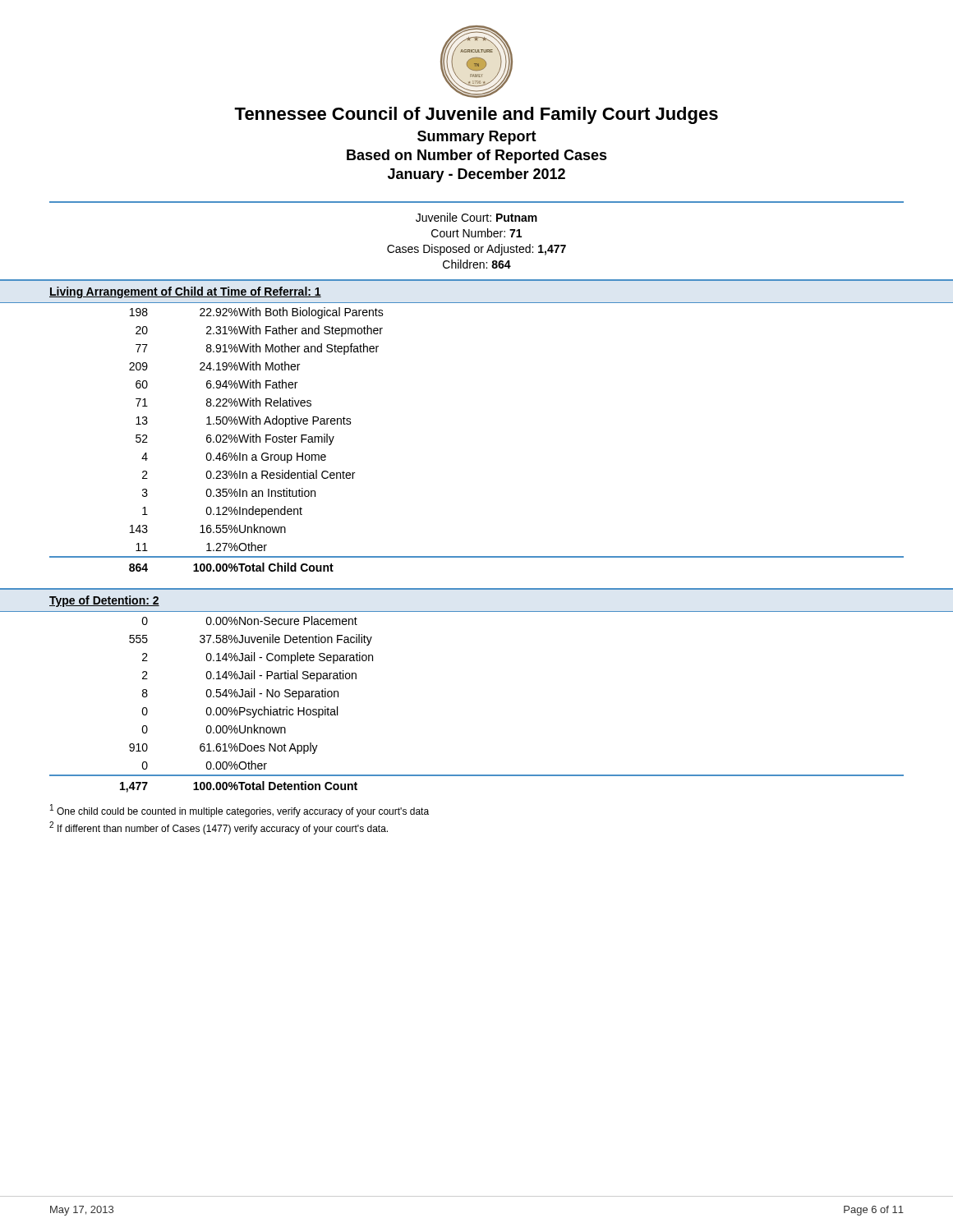Image resolution: width=953 pixels, height=1232 pixels.
Task: Locate the footnote that reads "1 One child could"
Action: click(239, 810)
